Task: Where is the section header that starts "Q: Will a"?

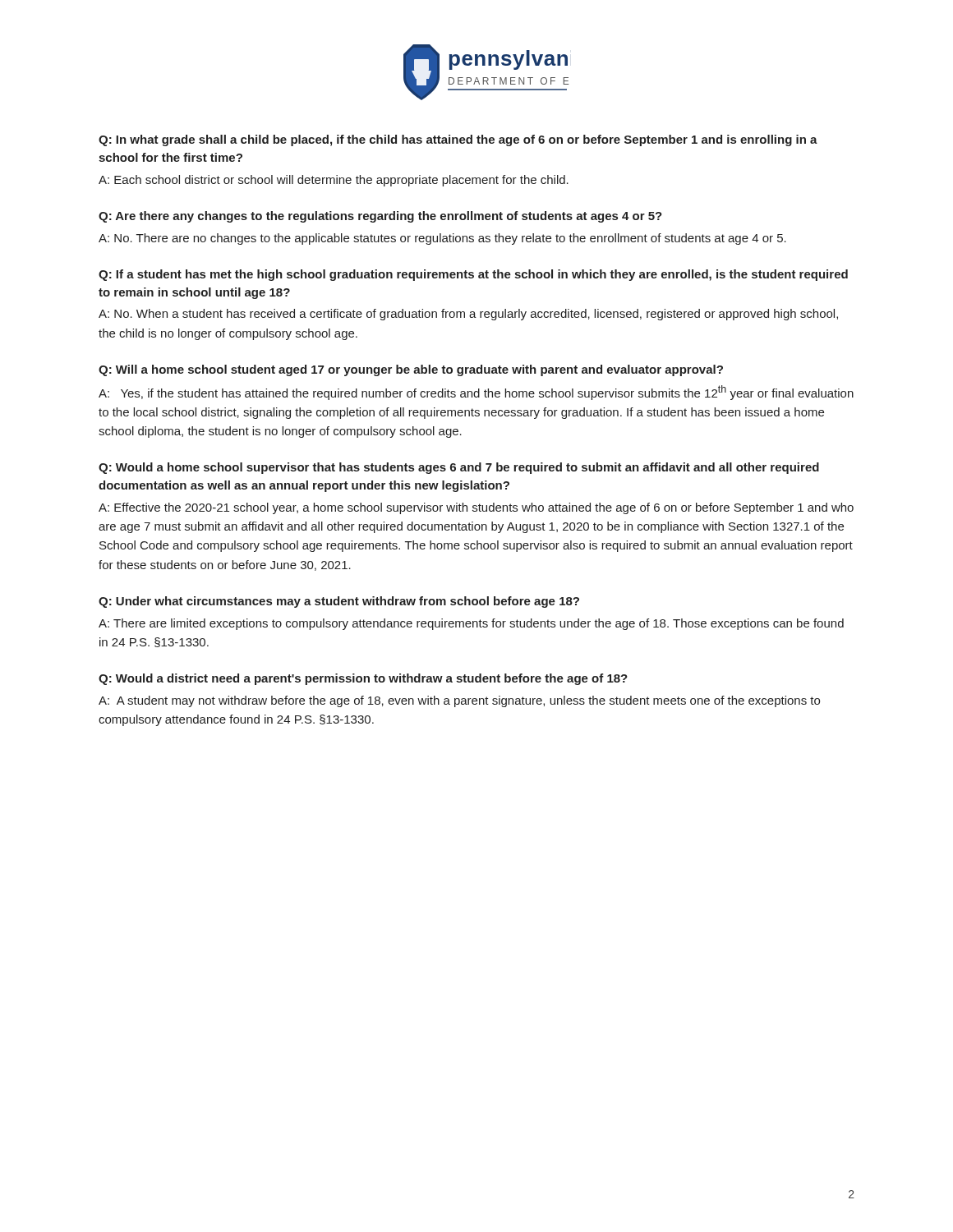Action: 411,369
